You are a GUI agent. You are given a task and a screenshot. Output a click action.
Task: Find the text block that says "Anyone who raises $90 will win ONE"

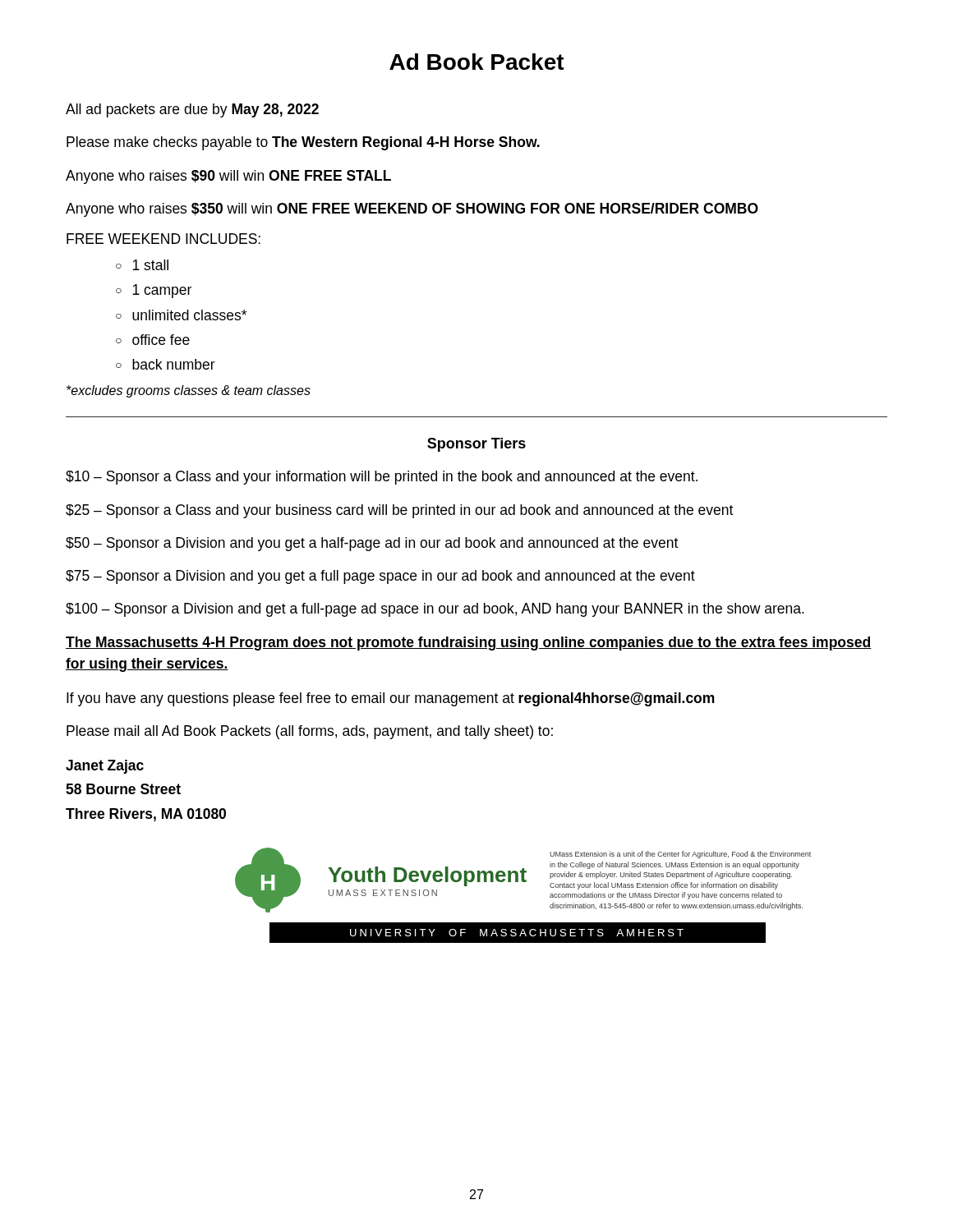229,175
